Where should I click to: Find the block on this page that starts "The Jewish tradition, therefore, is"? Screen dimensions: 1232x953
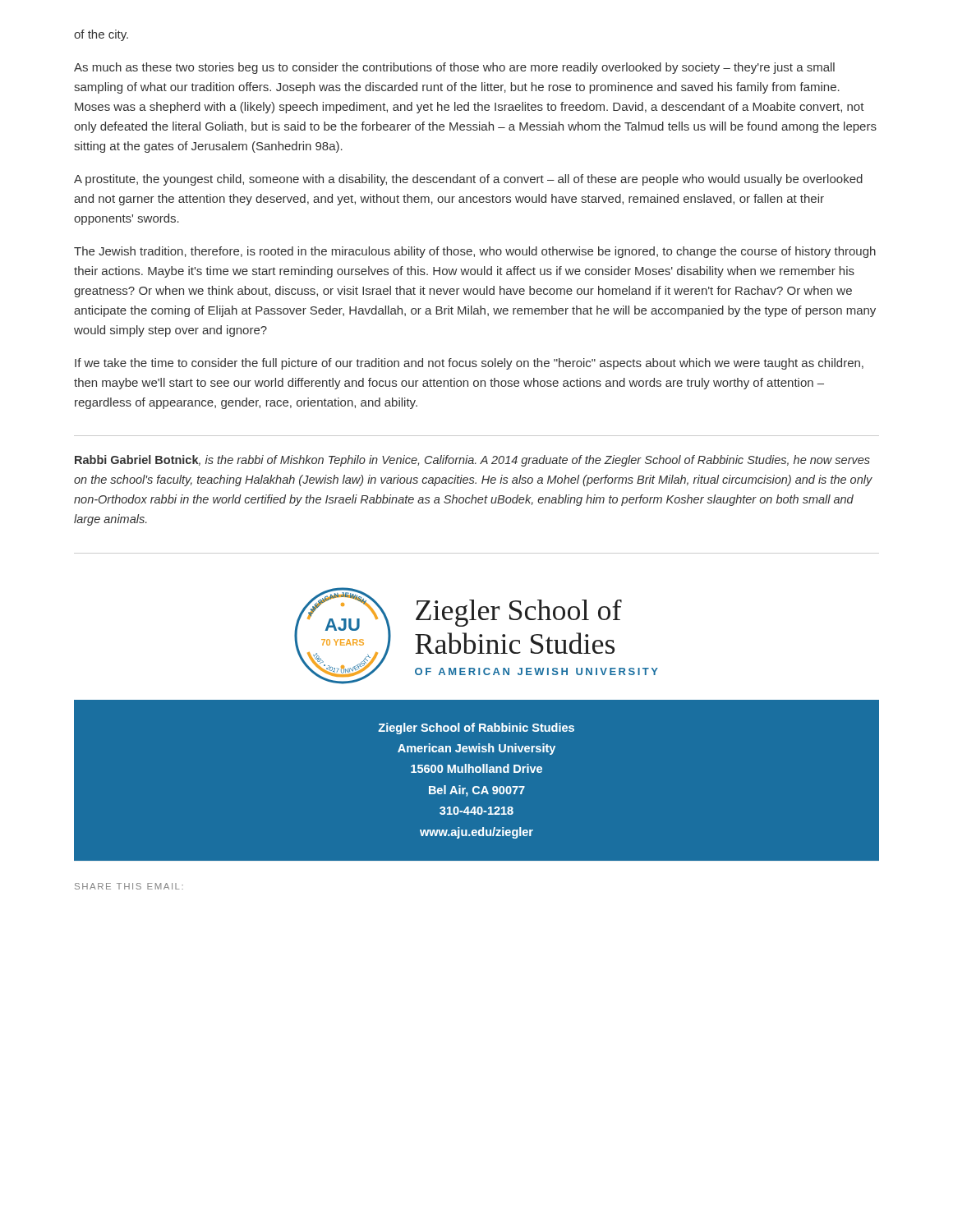[475, 290]
